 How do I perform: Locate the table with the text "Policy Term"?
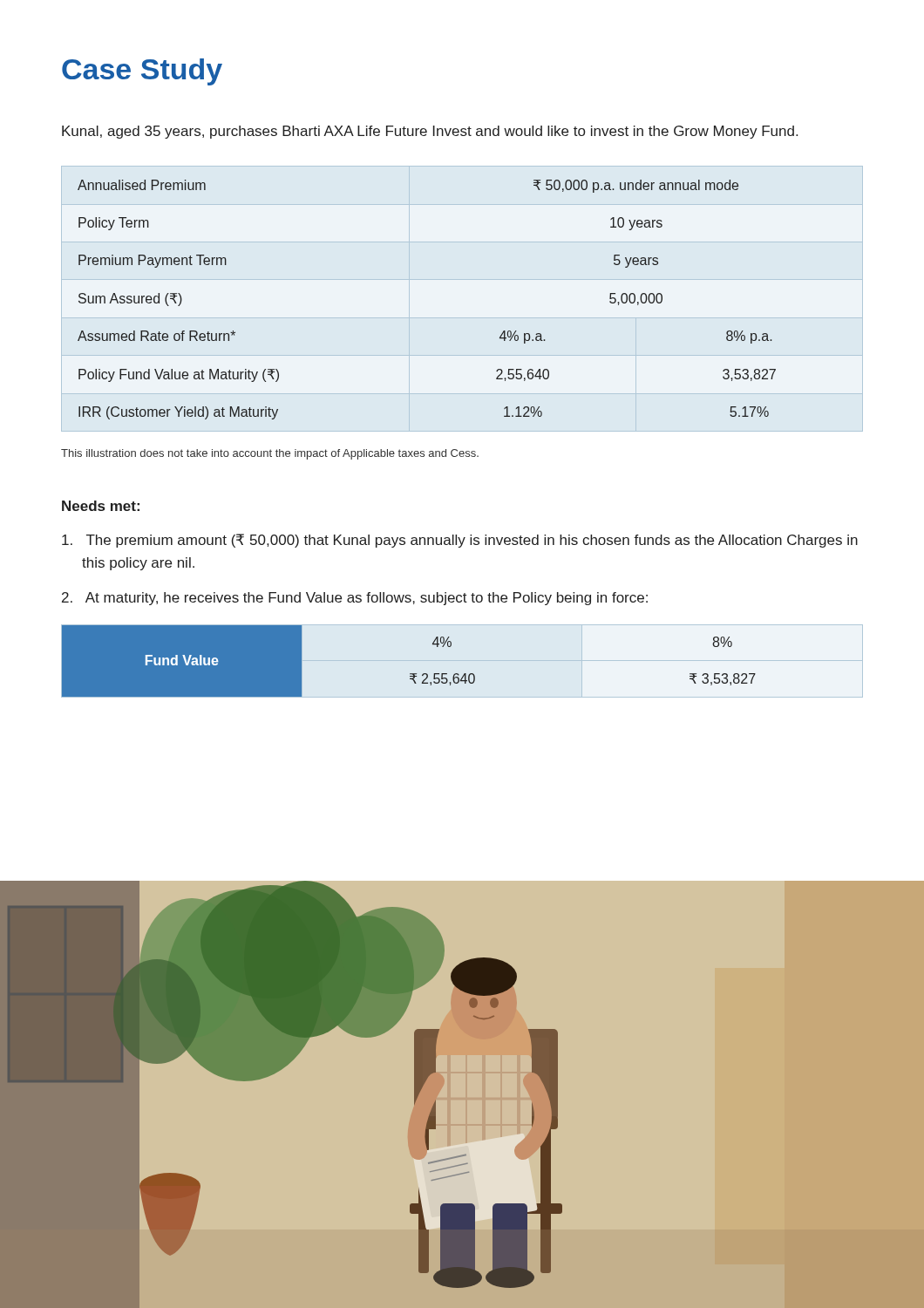[x=462, y=299]
